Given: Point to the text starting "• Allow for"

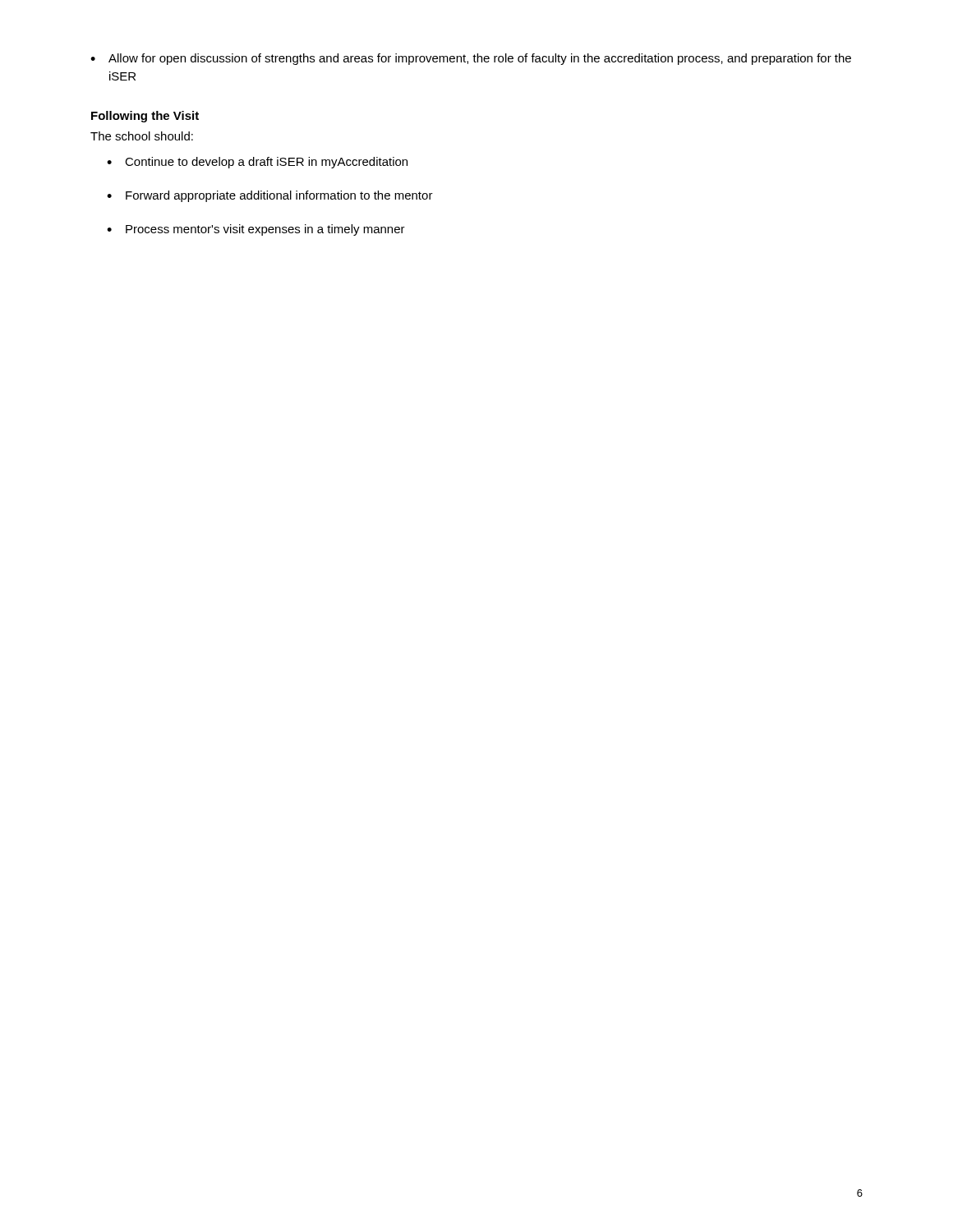Looking at the screenshot, I should click(x=476, y=67).
